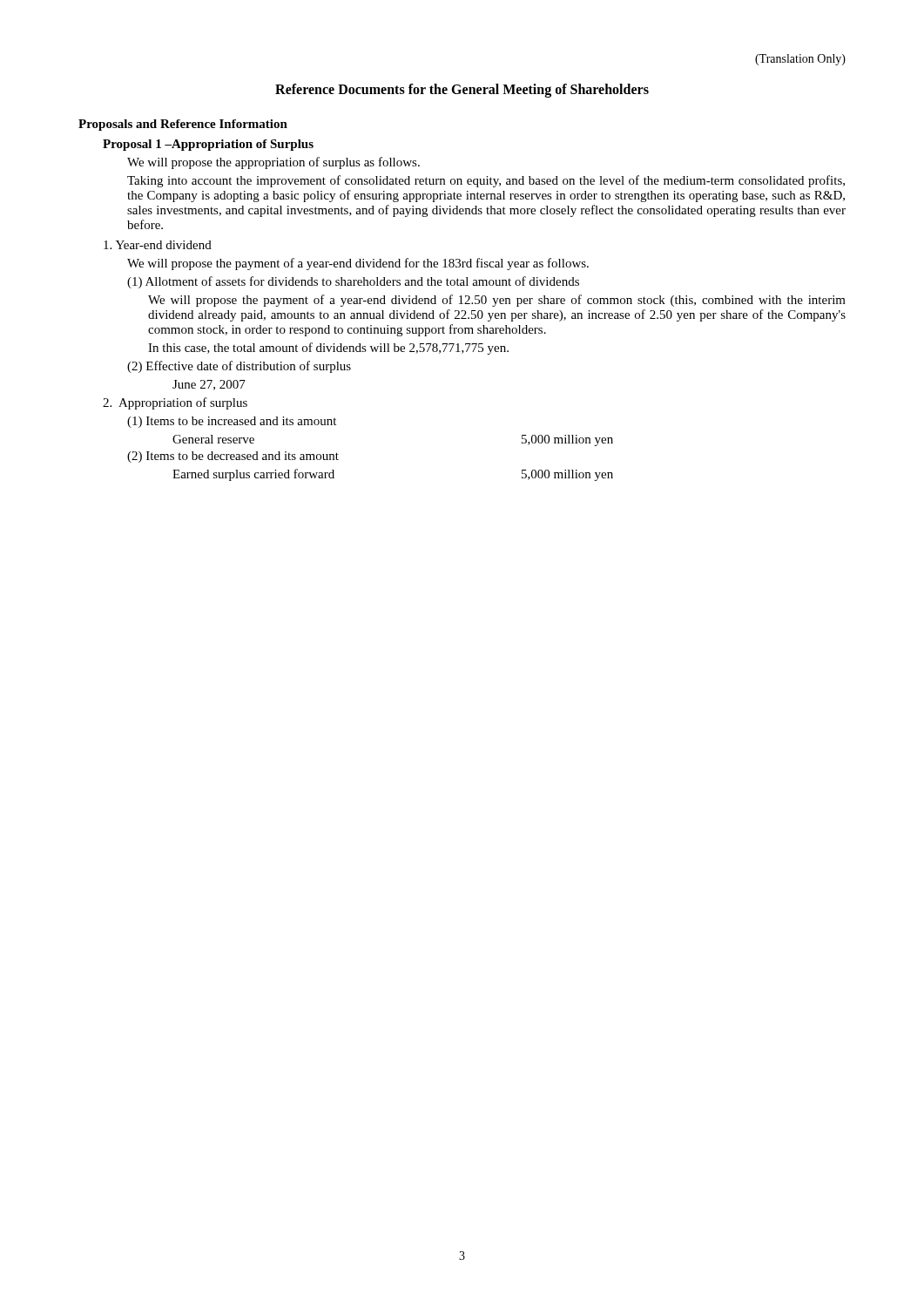924x1307 pixels.
Task: Find the text with the text "General reserve 5,000 million yen"
Action: pyautogui.click(x=219, y=440)
